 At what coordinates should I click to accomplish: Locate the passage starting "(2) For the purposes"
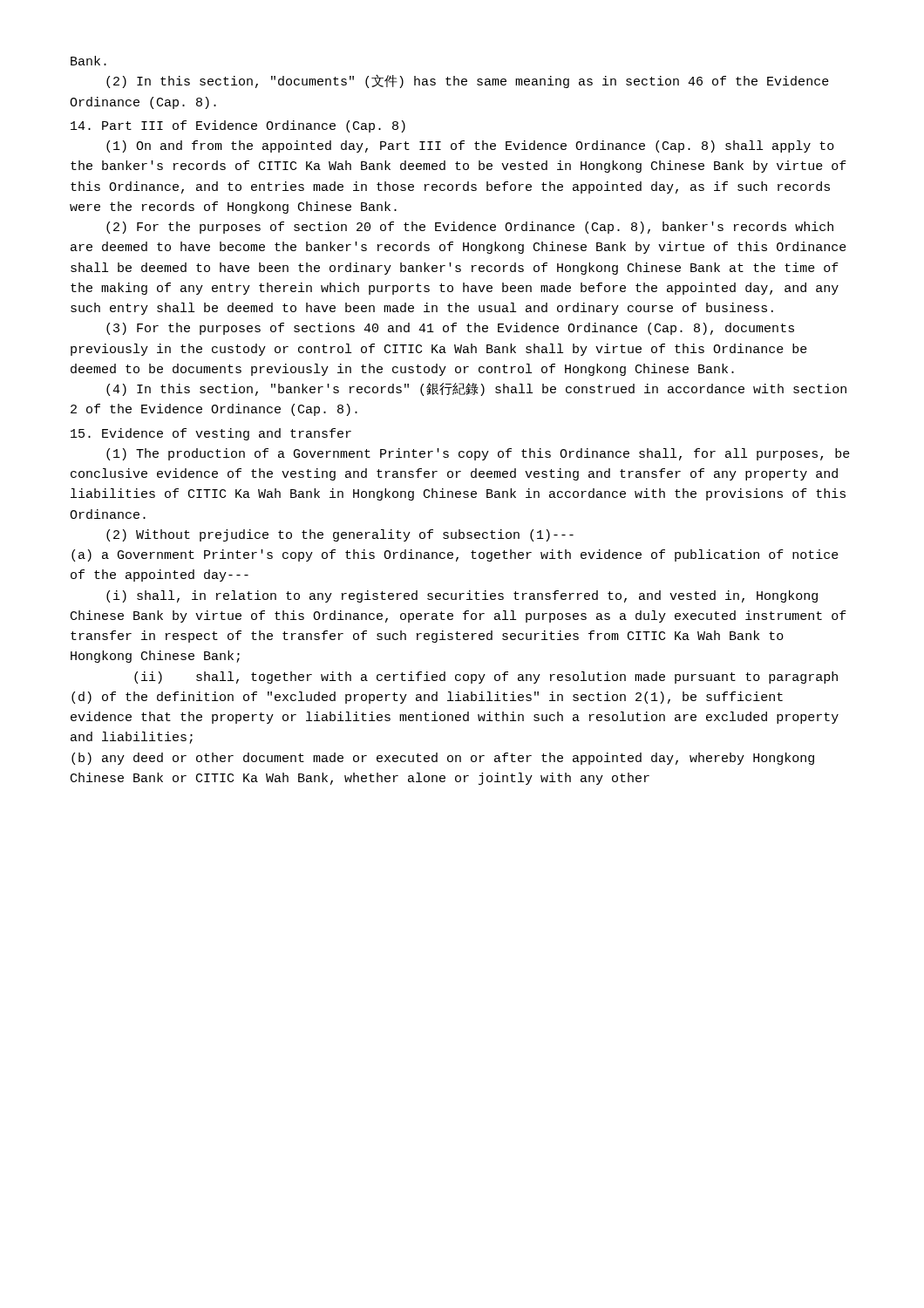[458, 269]
